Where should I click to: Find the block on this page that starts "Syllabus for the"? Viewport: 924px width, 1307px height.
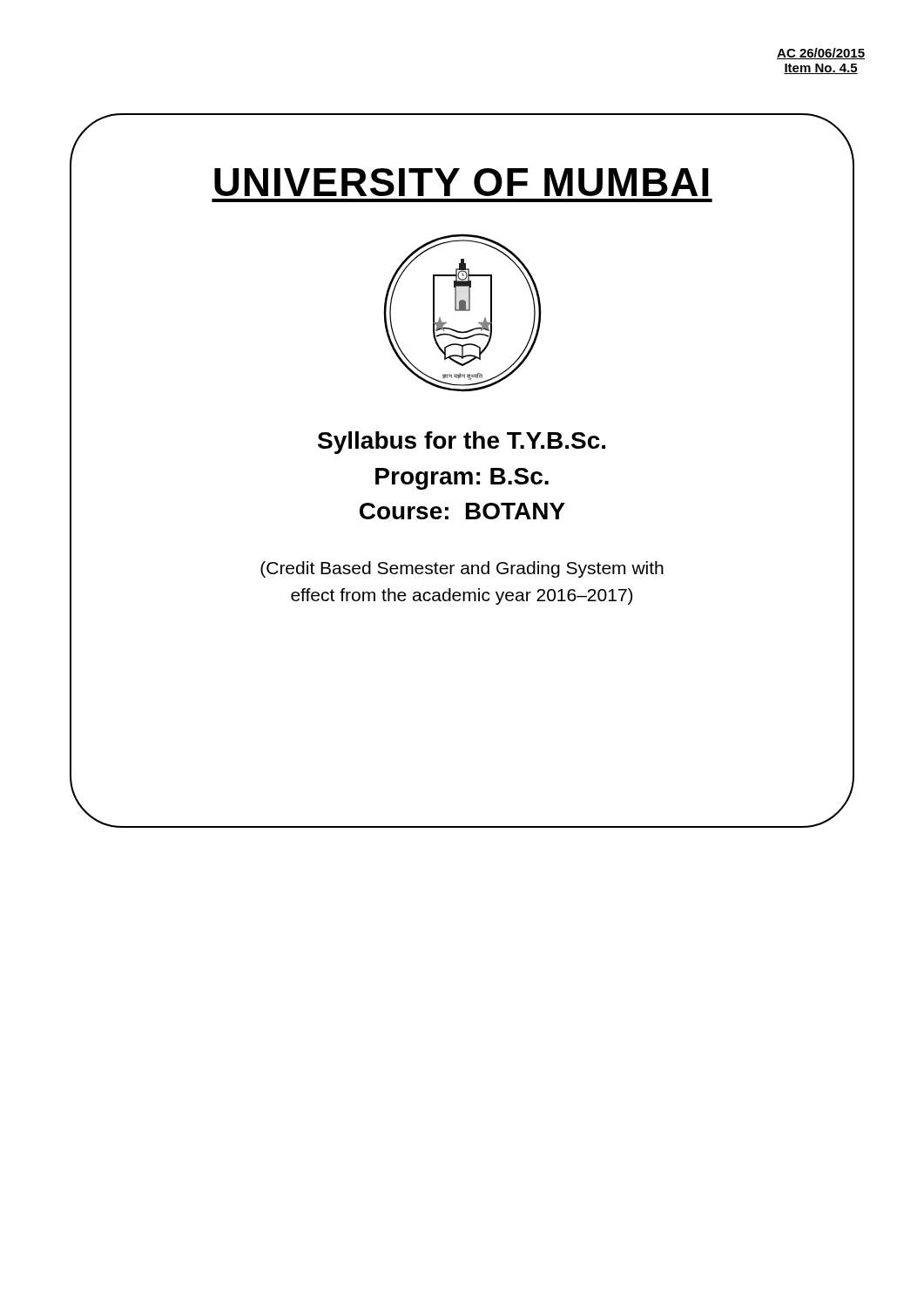462,476
